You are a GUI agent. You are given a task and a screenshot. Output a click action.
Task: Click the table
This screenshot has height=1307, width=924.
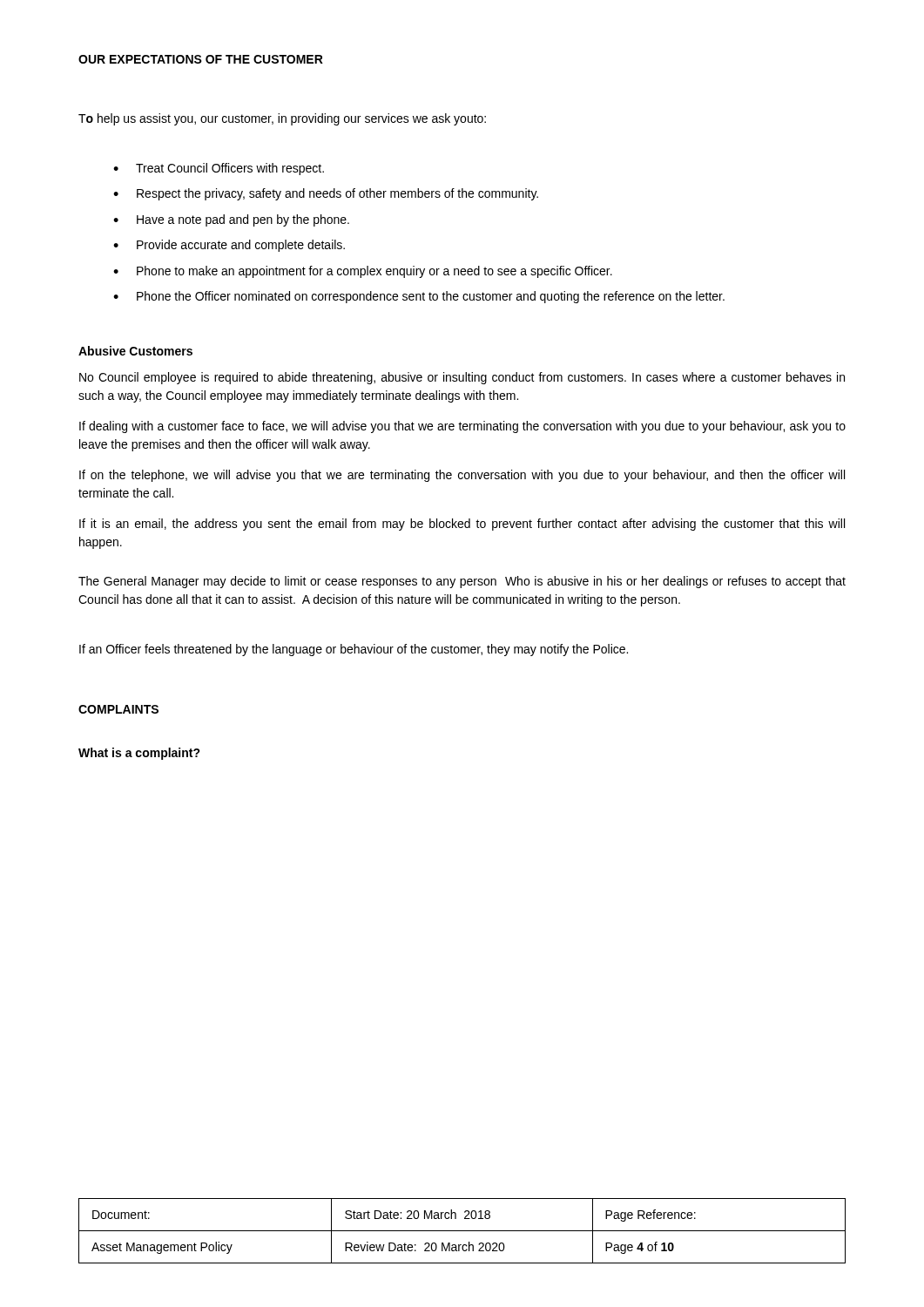click(462, 1231)
